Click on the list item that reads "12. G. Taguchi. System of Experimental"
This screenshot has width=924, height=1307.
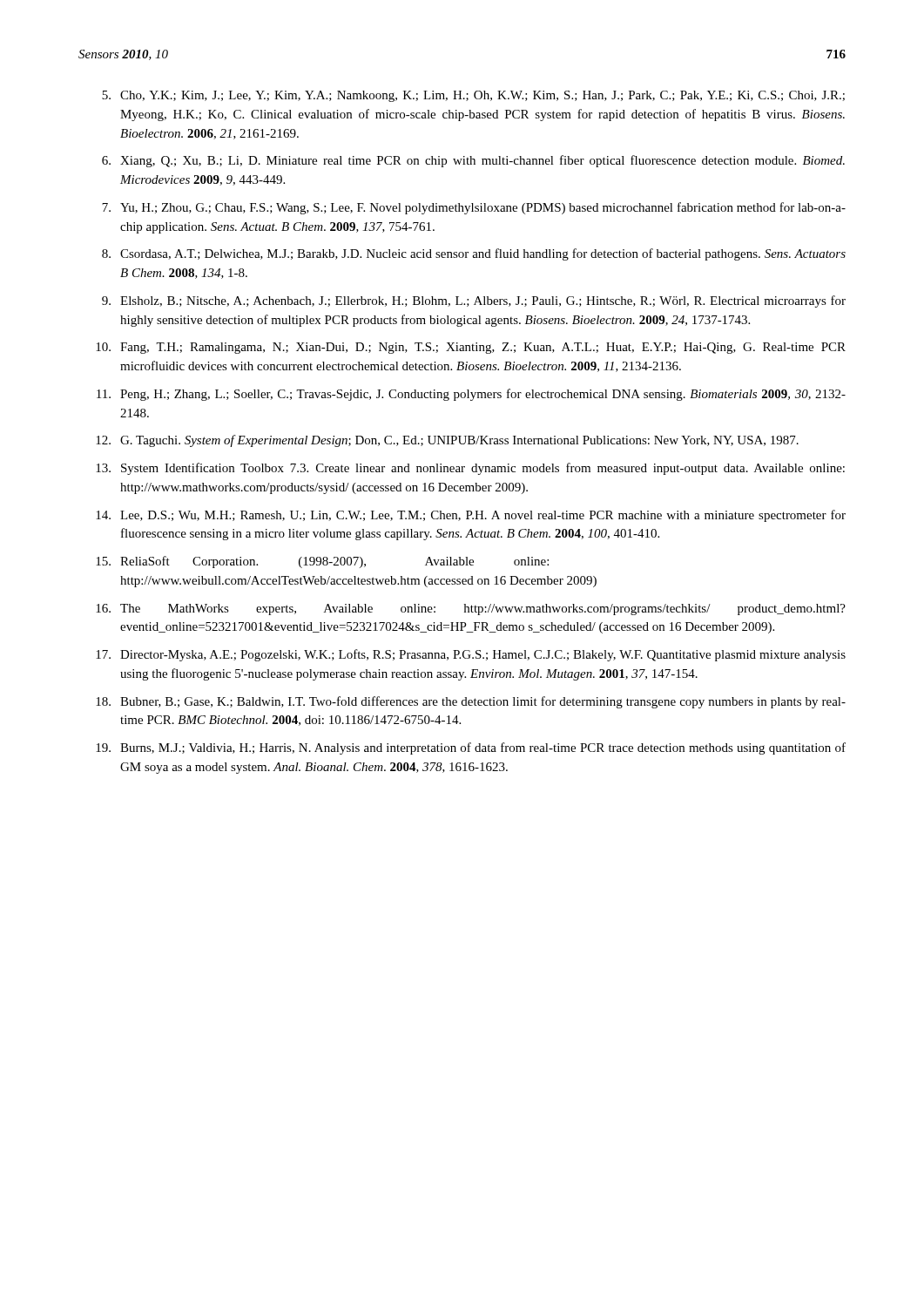click(x=462, y=441)
